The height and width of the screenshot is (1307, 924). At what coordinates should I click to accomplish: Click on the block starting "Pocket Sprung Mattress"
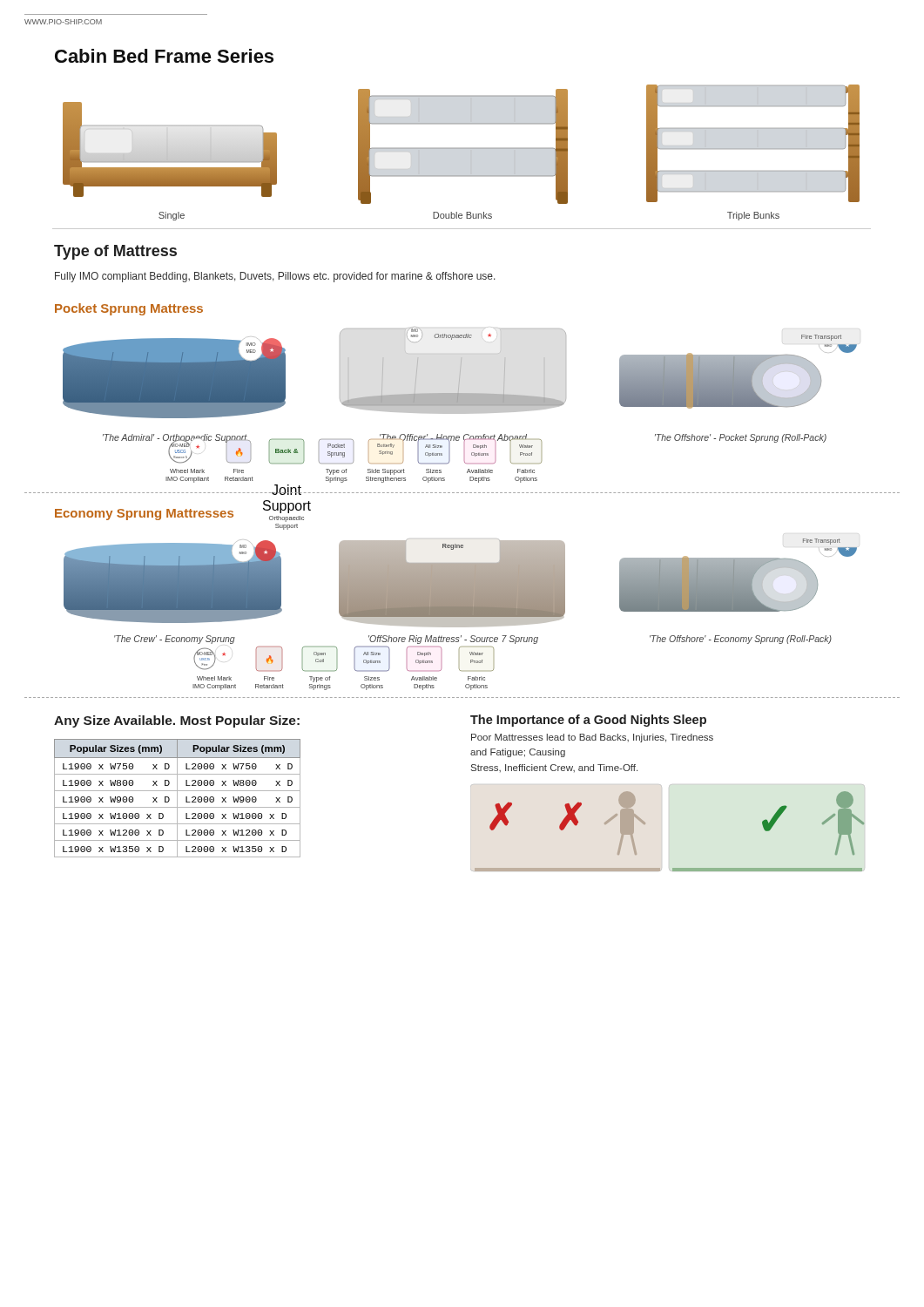coord(129,308)
